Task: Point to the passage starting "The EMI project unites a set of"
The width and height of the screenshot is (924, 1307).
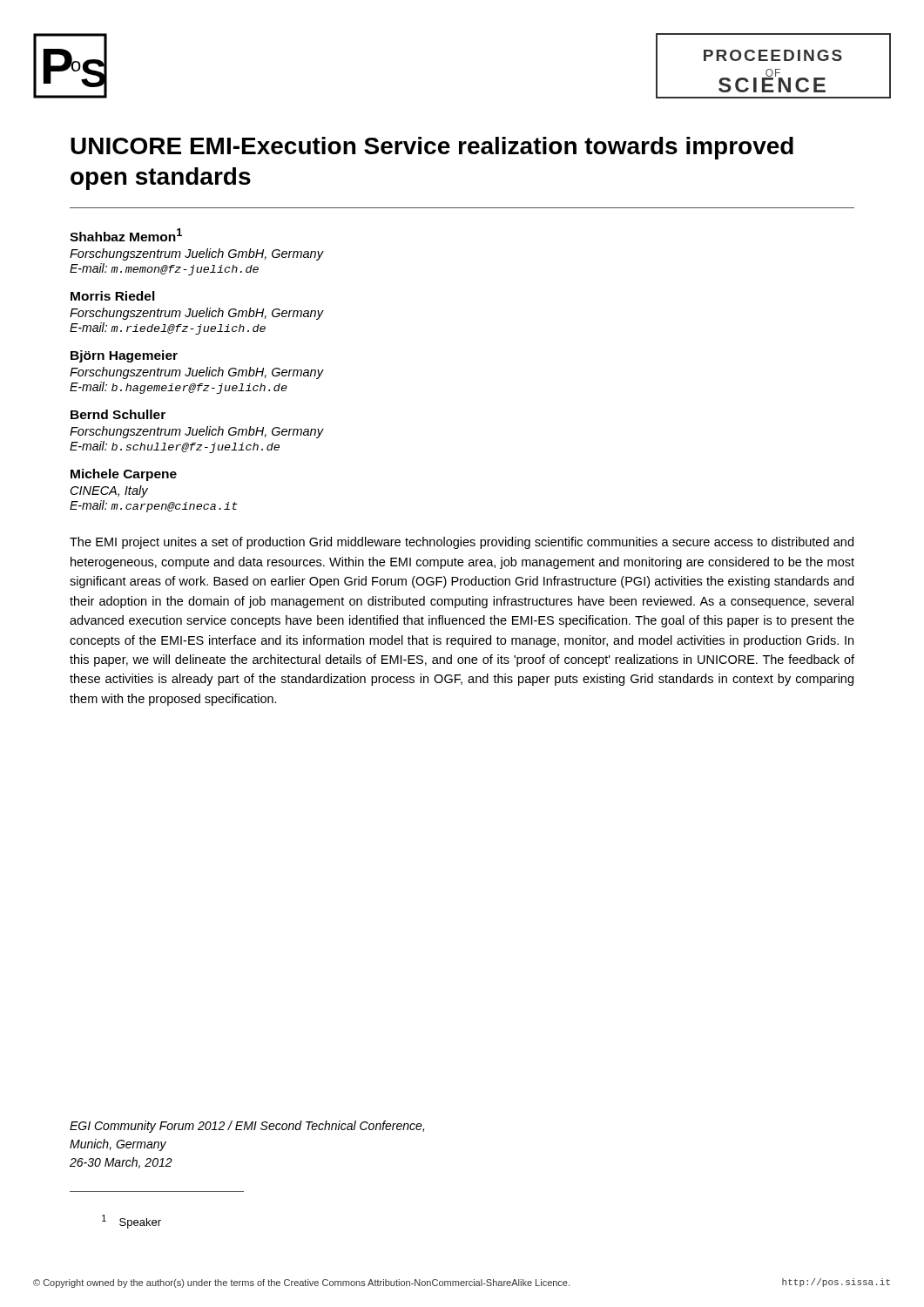Action: point(462,621)
